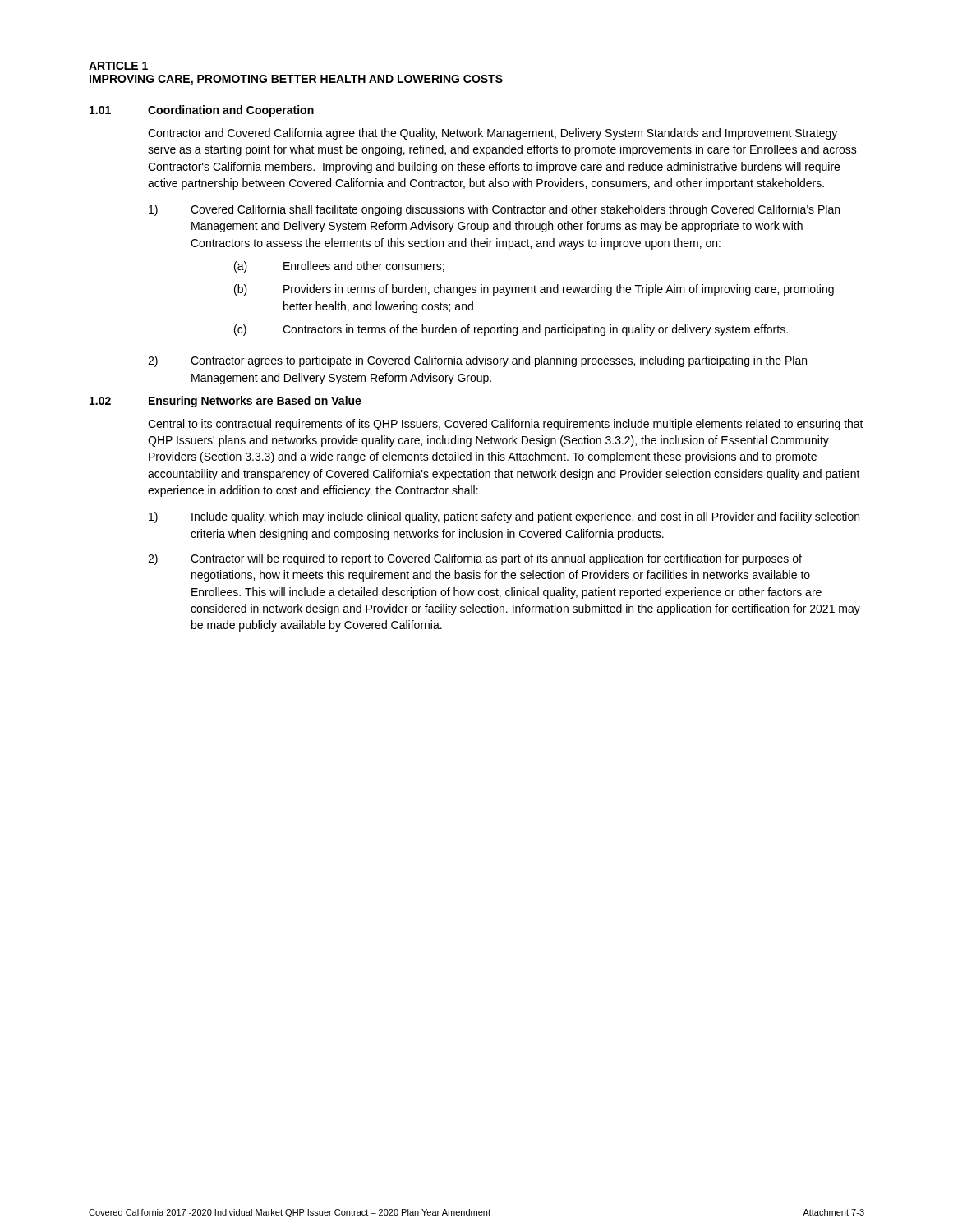Where is the passage that starts "1) Include quality, which may include clinical quality,"?

click(506, 525)
